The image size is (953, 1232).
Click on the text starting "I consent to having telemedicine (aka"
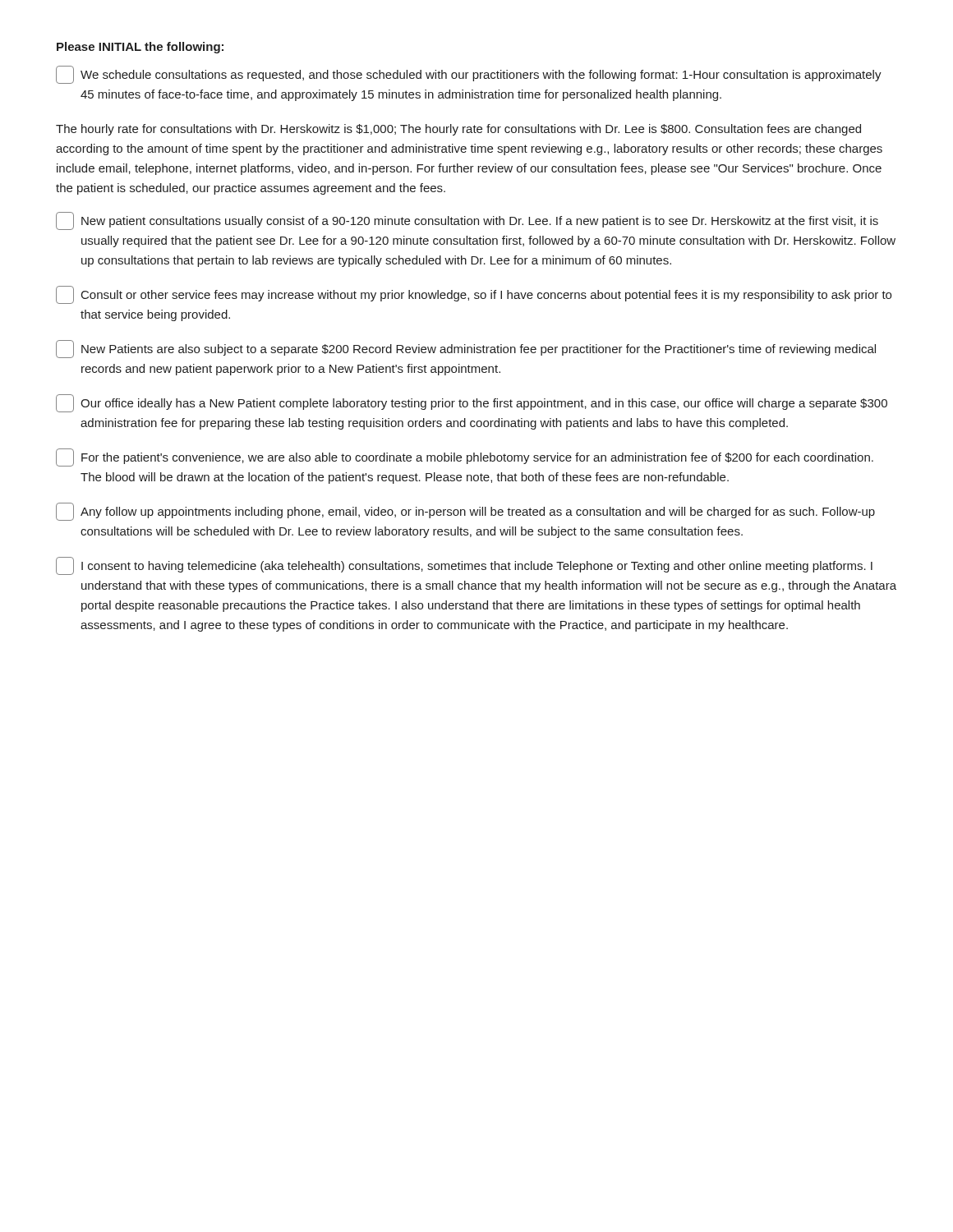pyautogui.click(x=476, y=595)
